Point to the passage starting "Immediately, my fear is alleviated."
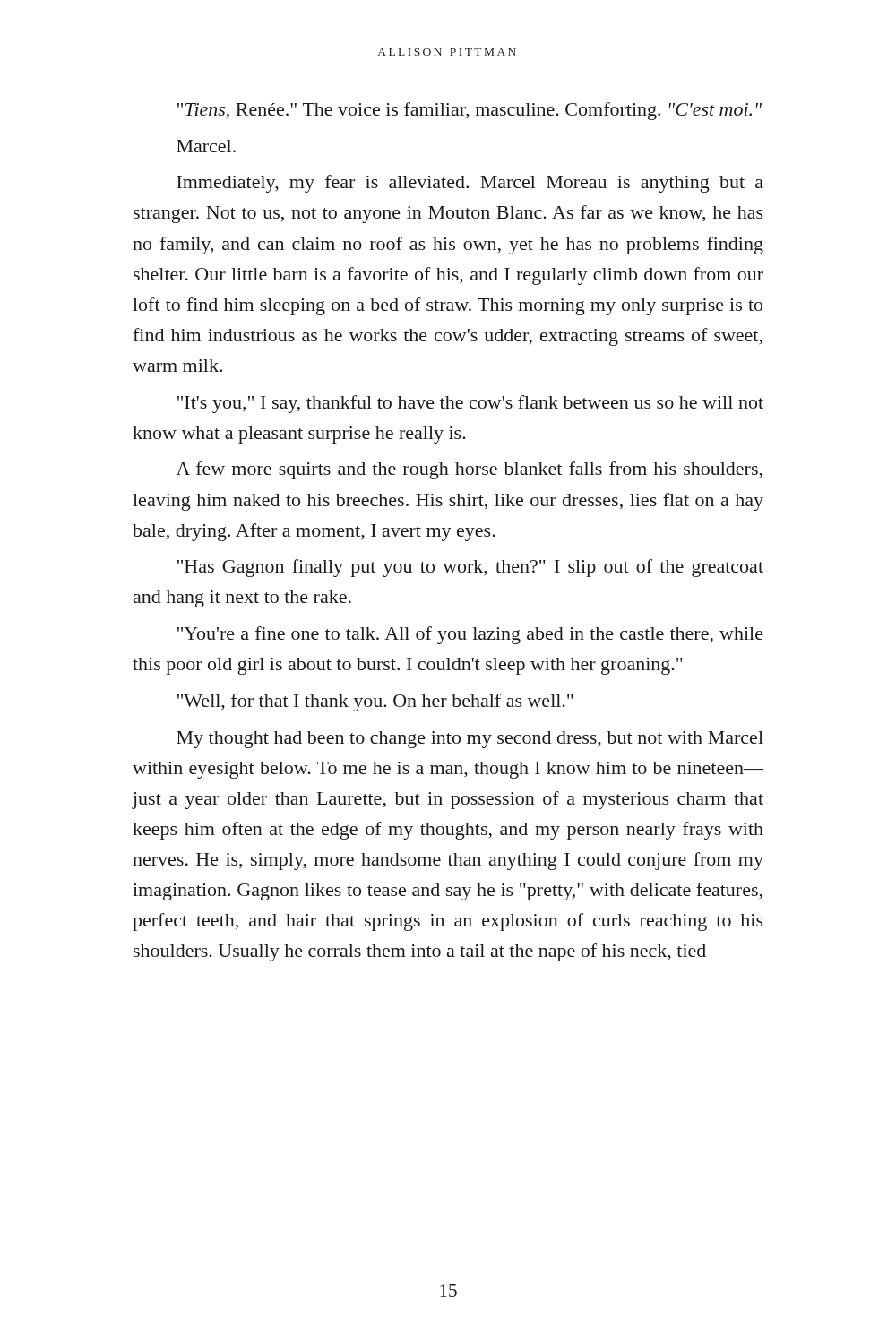 pos(448,273)
